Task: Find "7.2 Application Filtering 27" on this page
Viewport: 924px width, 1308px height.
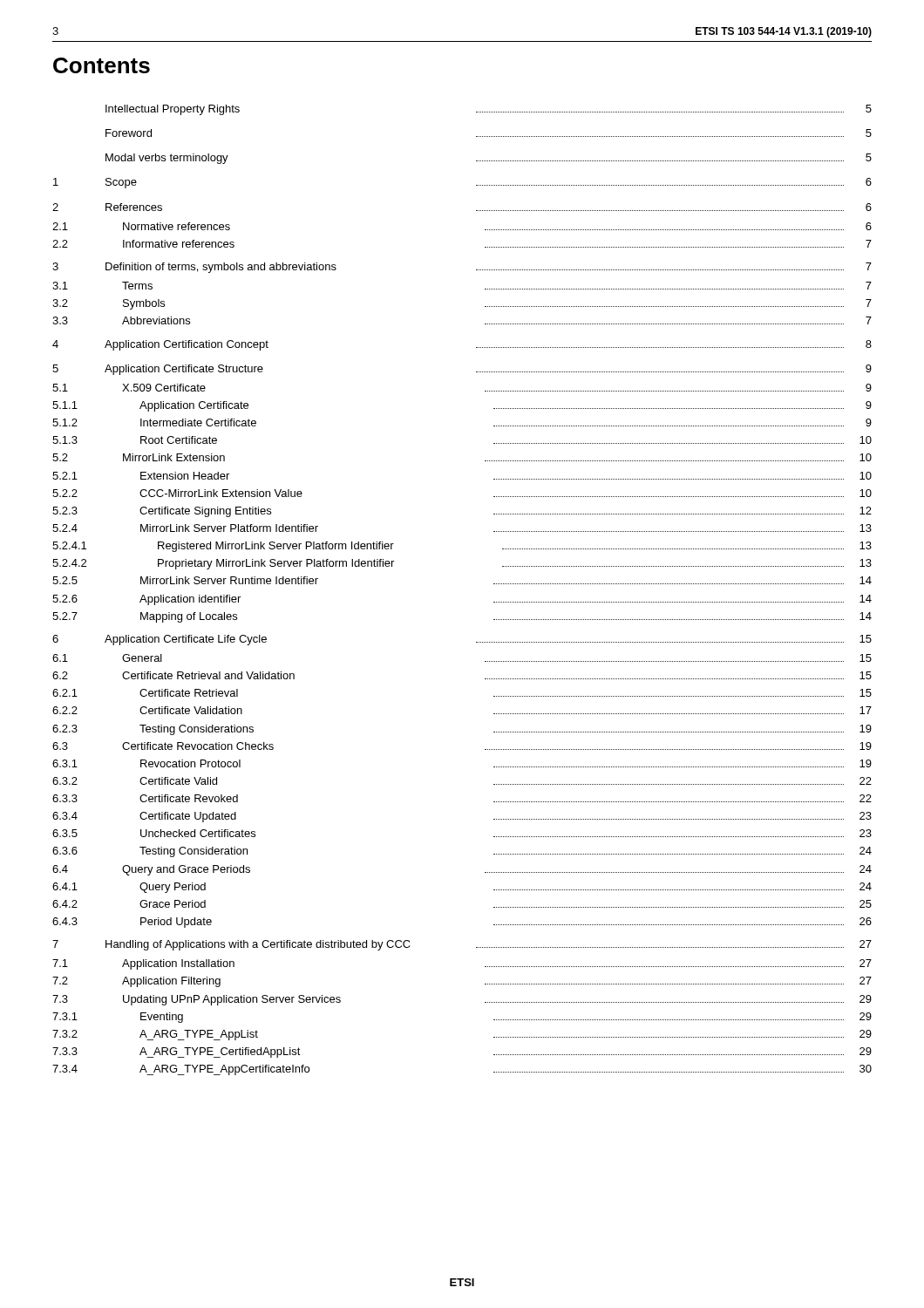Action: (x=55, y=981)
